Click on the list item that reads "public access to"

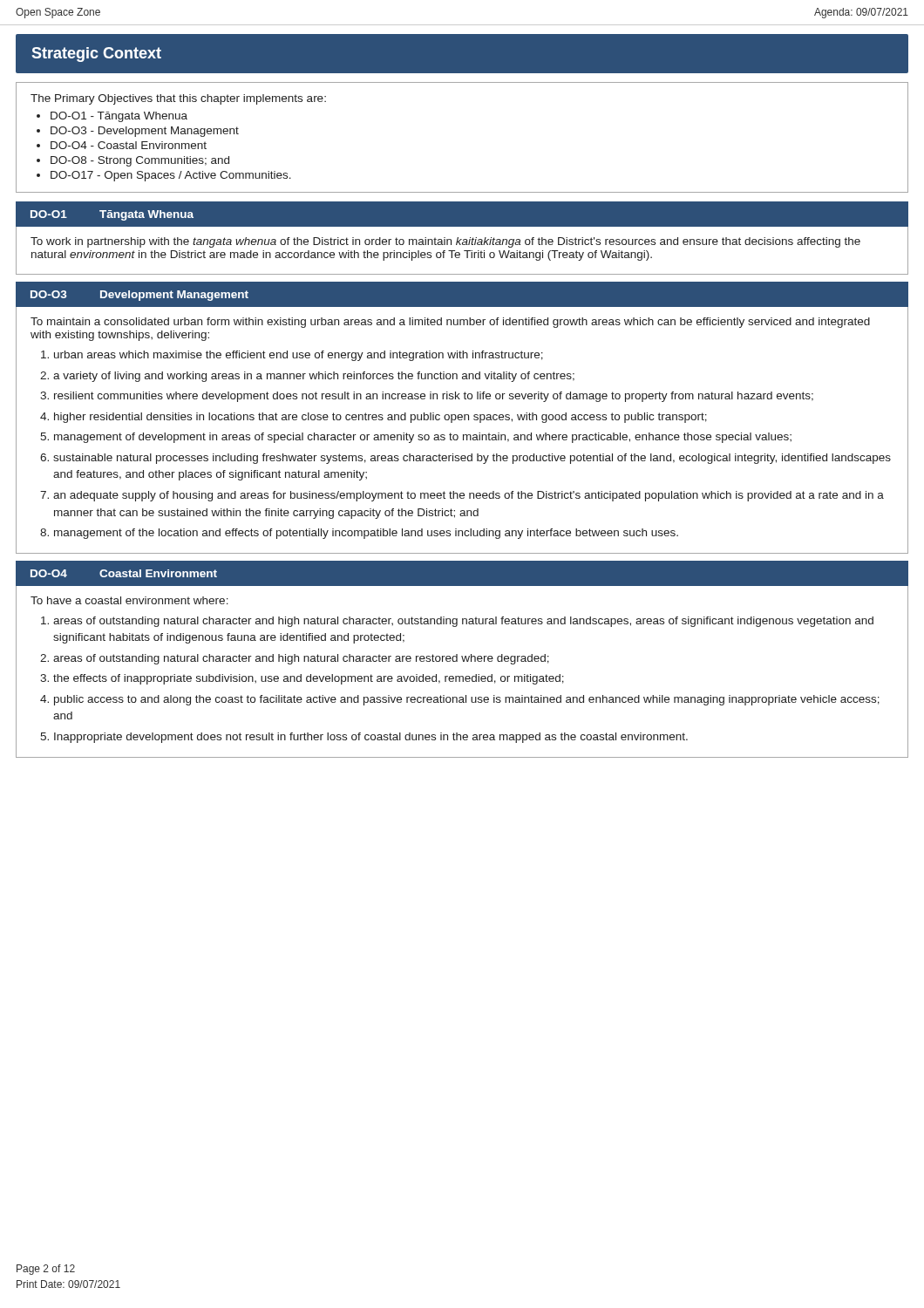[x=467, y=707]
